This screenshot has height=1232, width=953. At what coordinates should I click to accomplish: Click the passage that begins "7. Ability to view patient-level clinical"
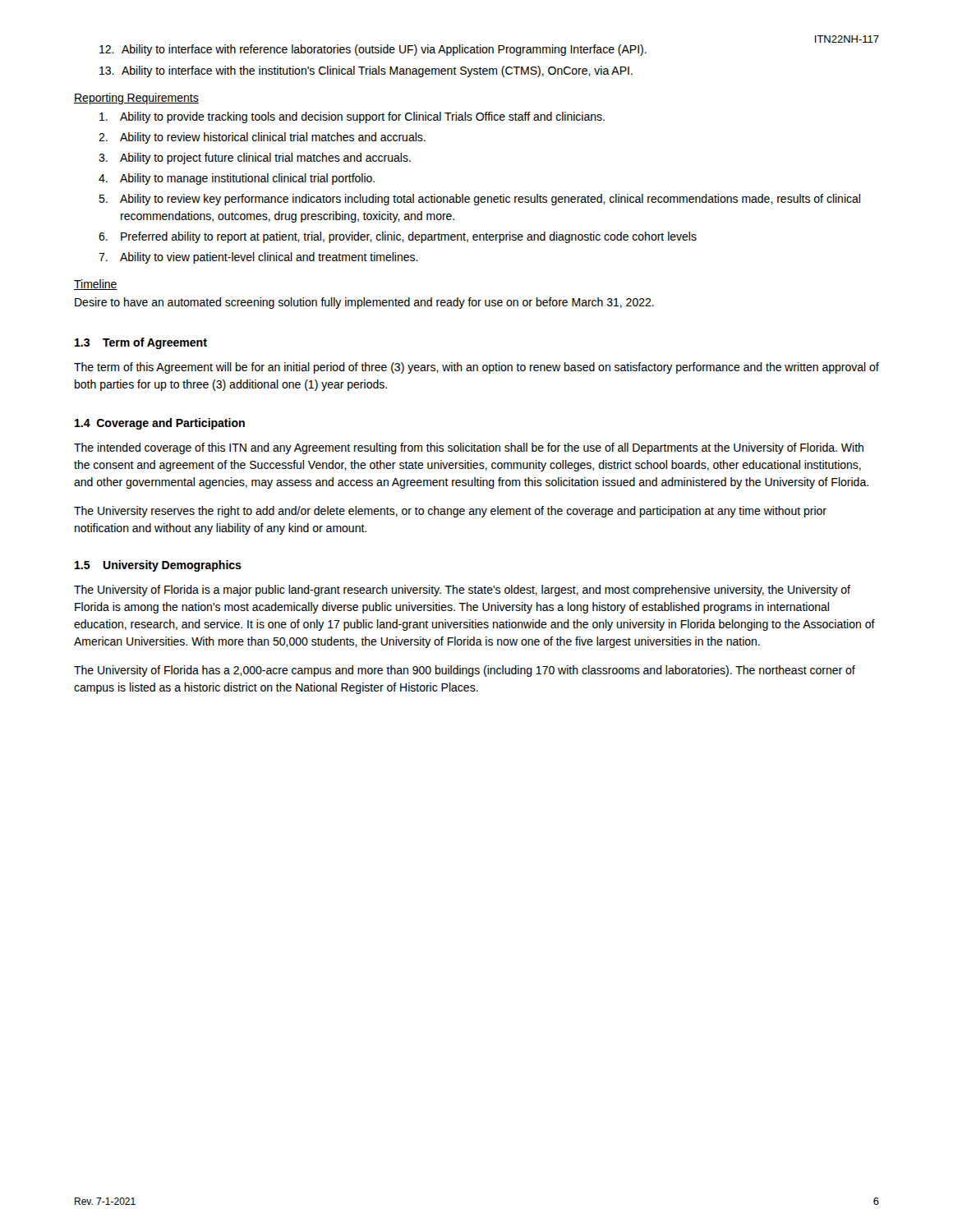(259, 257)
